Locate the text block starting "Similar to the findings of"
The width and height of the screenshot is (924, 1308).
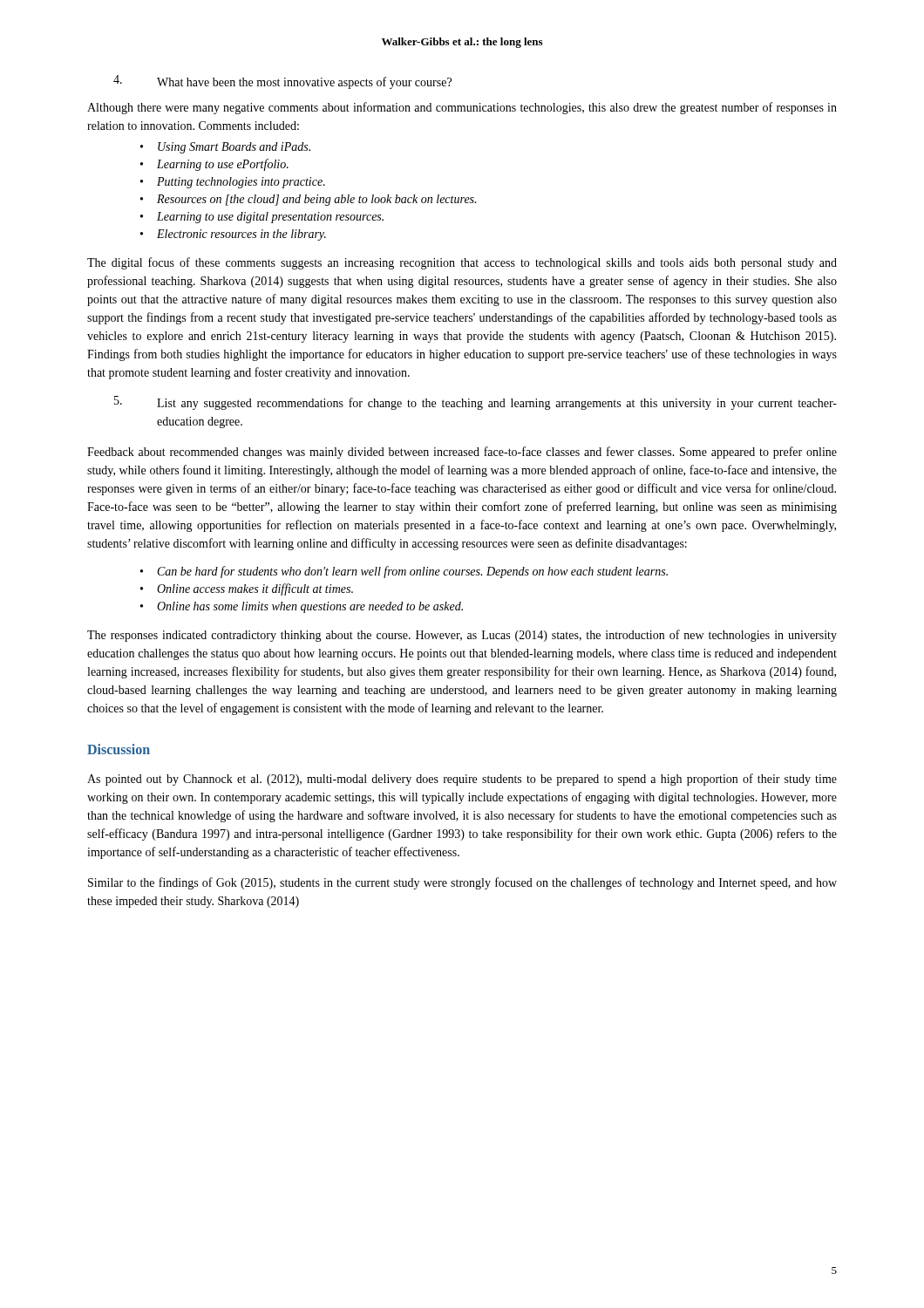(462, 892)
